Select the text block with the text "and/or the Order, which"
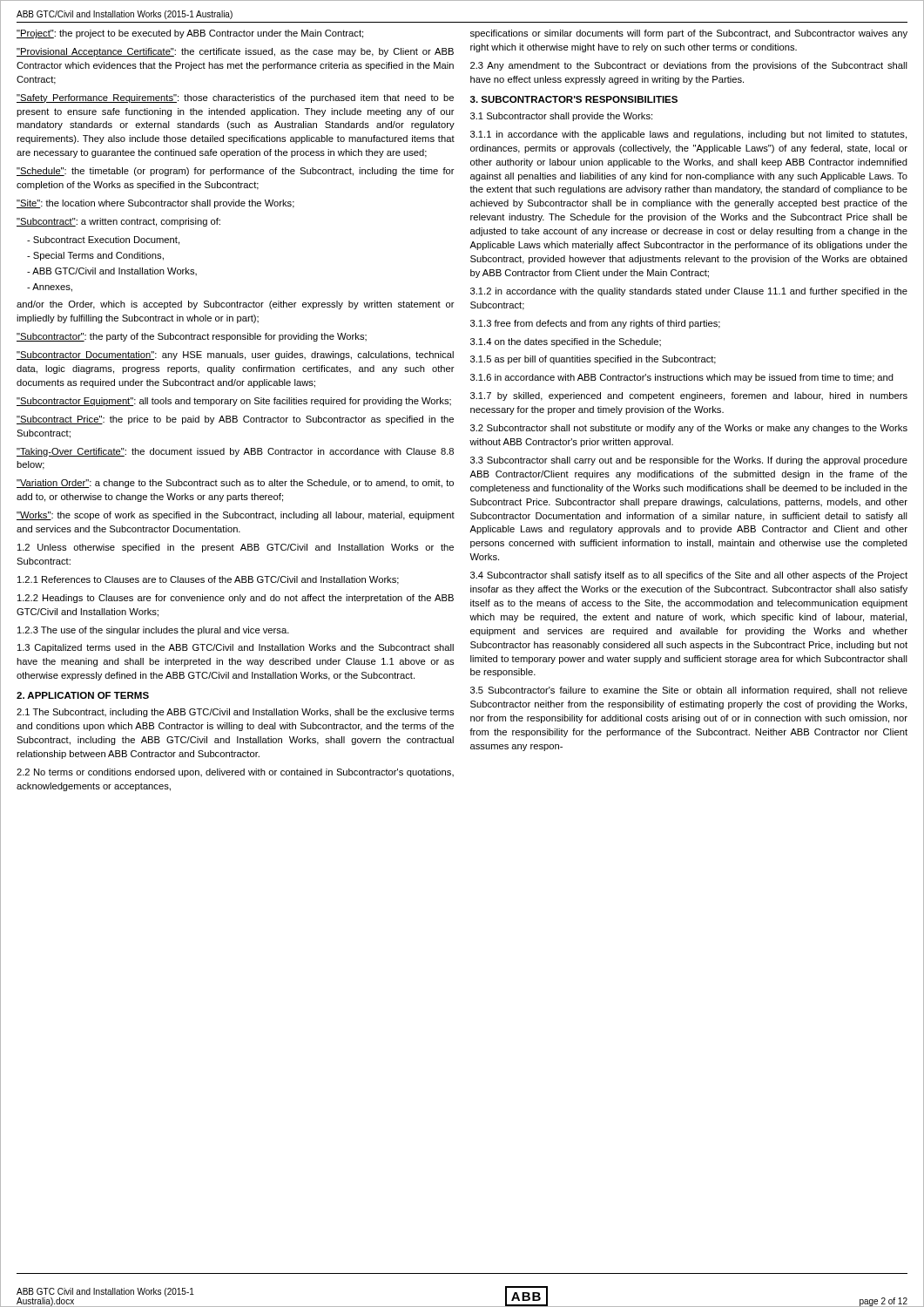924x1307 pixels. click(x=235, y=312)
